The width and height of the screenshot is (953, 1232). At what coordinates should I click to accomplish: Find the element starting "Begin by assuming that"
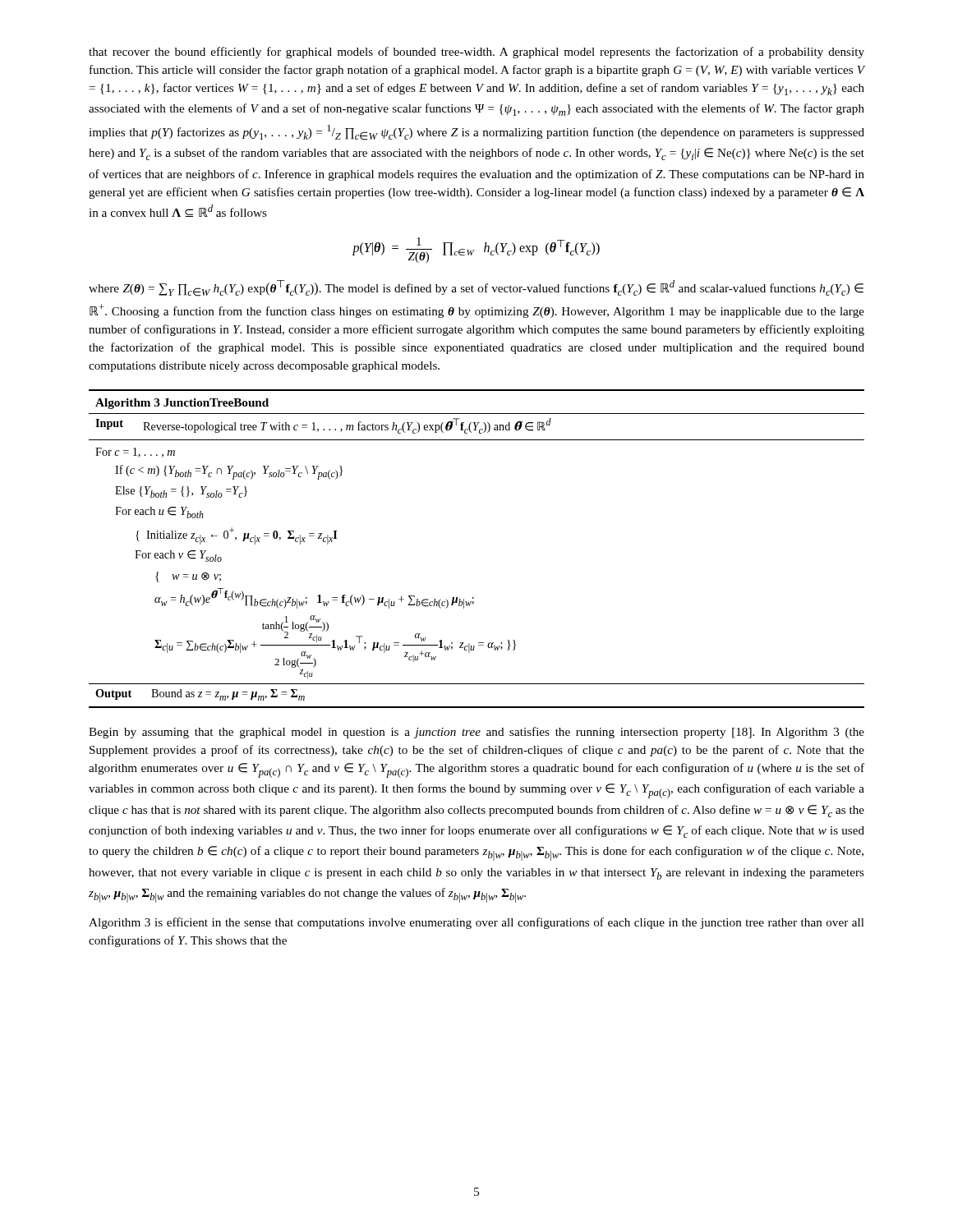click(476, 814)
